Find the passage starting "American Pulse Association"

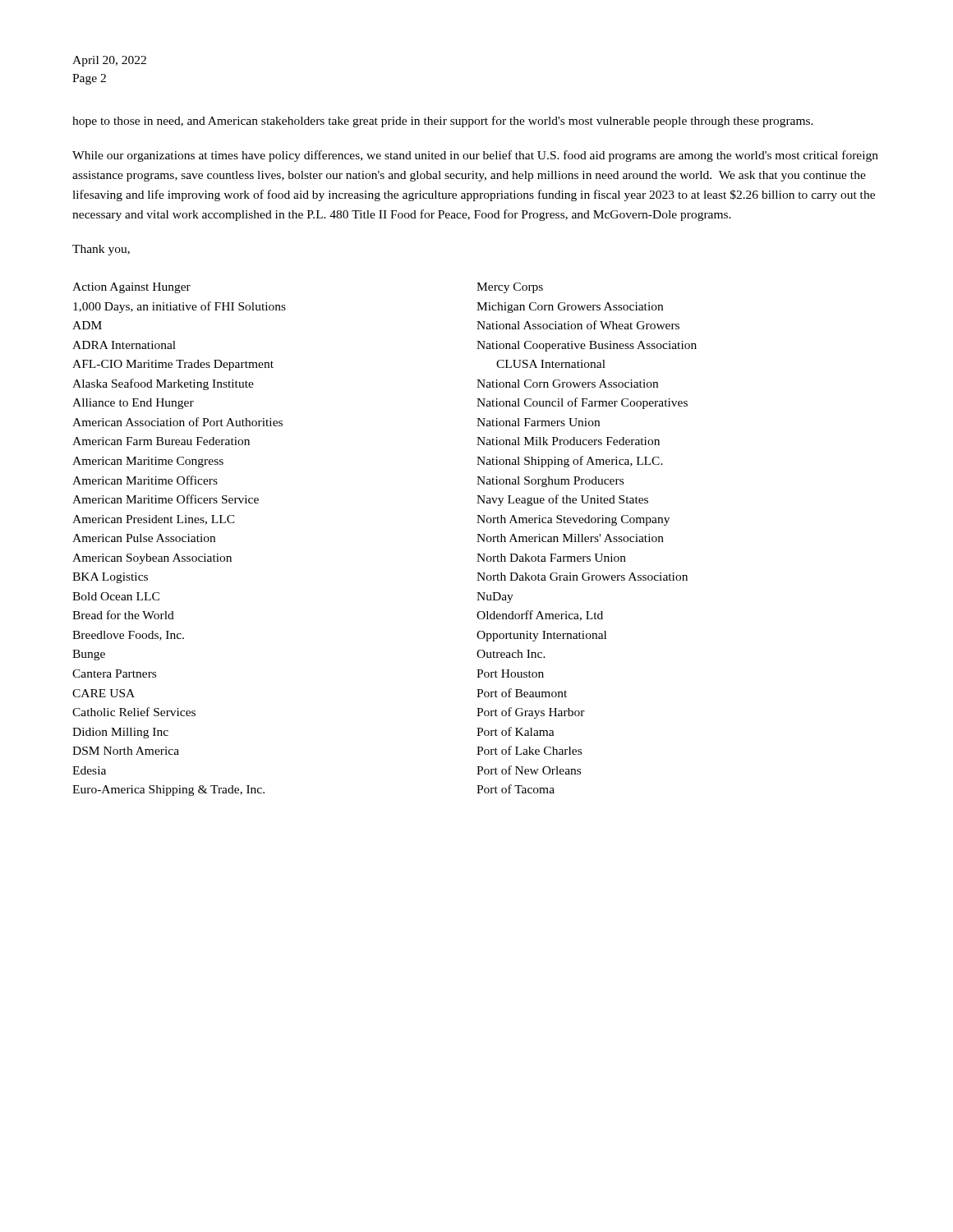144,538
